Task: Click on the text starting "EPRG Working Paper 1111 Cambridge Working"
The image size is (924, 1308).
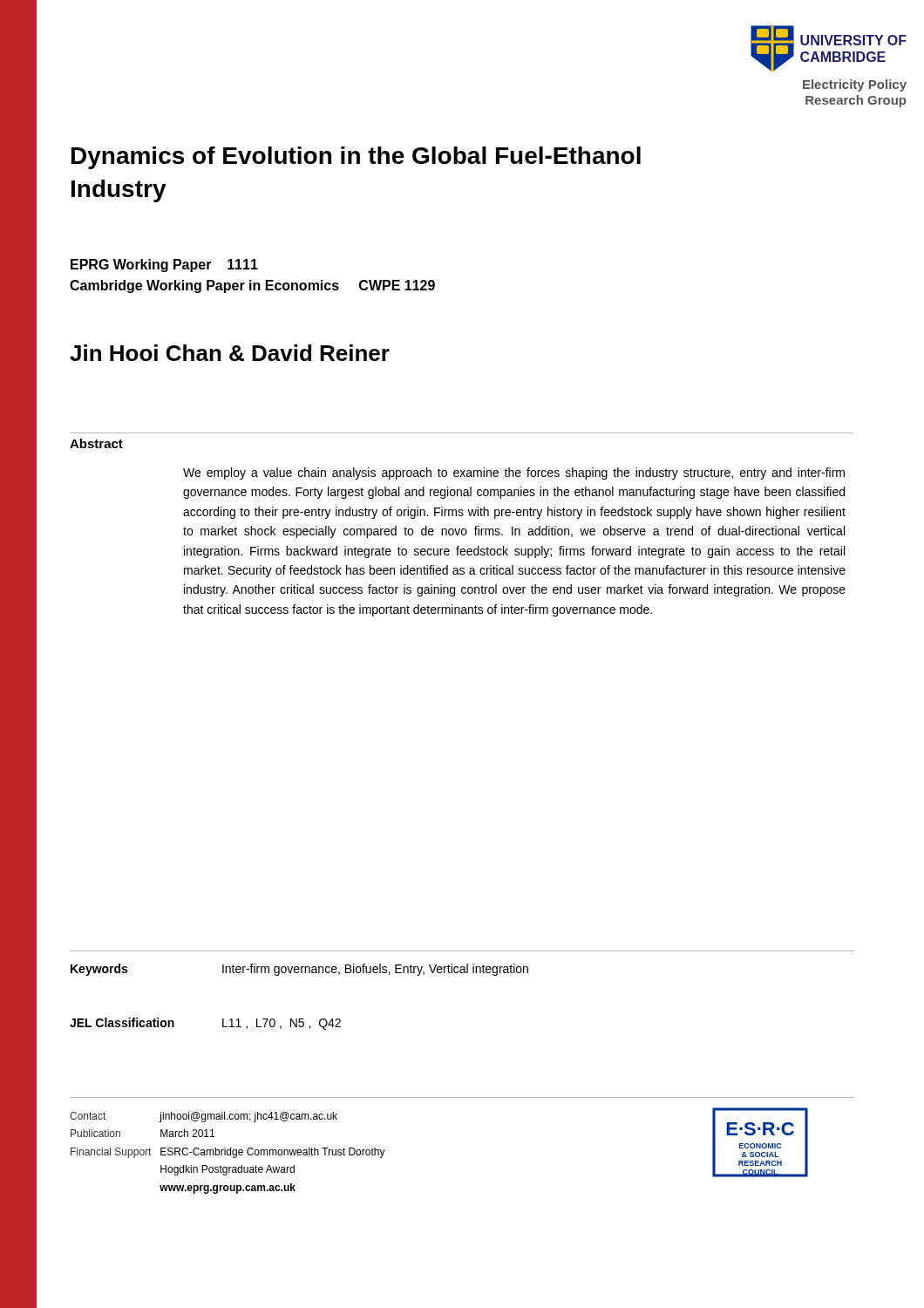Action: point(164,266)
